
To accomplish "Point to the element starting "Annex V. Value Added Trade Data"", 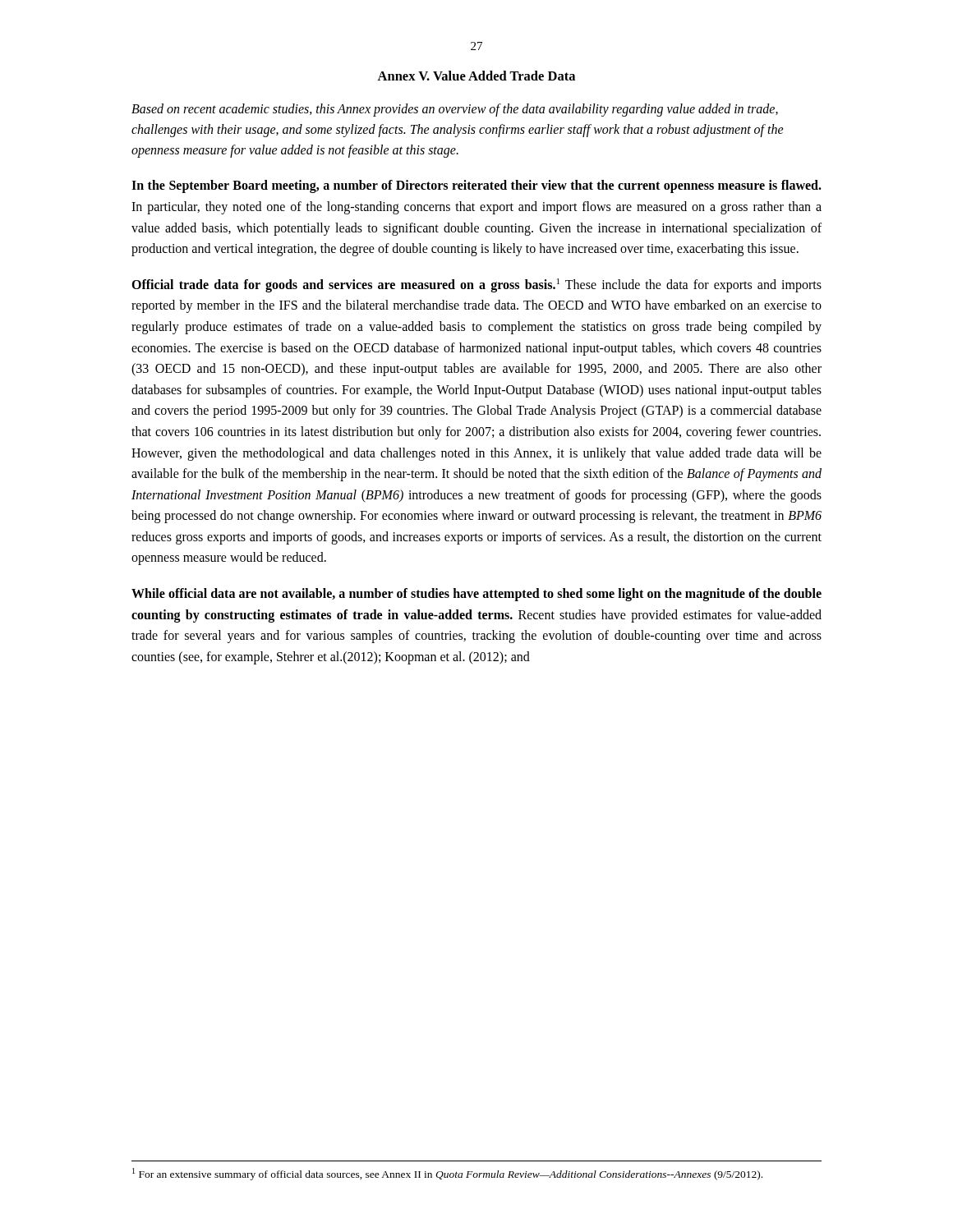I will tap(476, 76).
